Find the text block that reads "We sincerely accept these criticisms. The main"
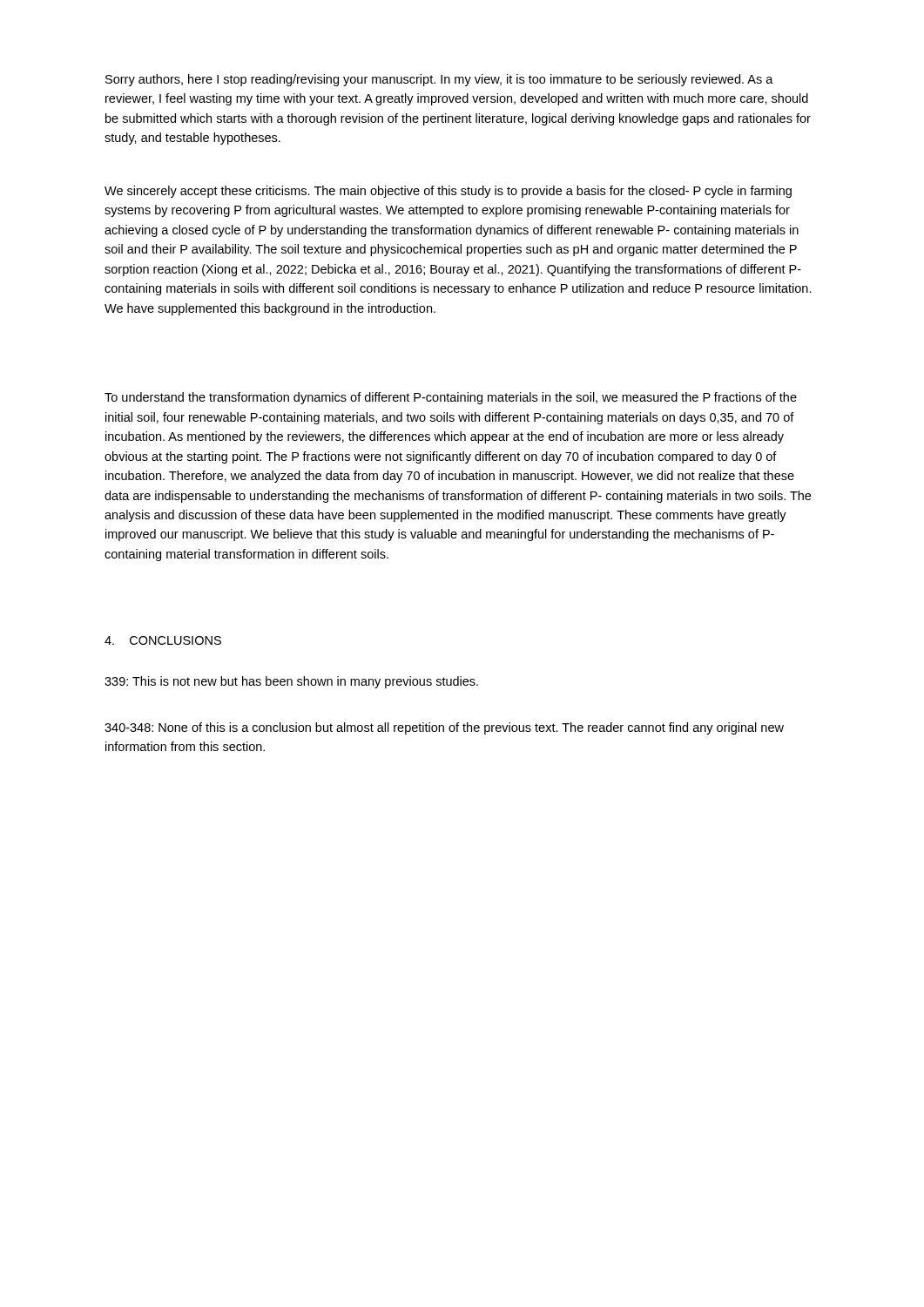This screenshot has height=1307, width=924. click(x=458, y=249)
